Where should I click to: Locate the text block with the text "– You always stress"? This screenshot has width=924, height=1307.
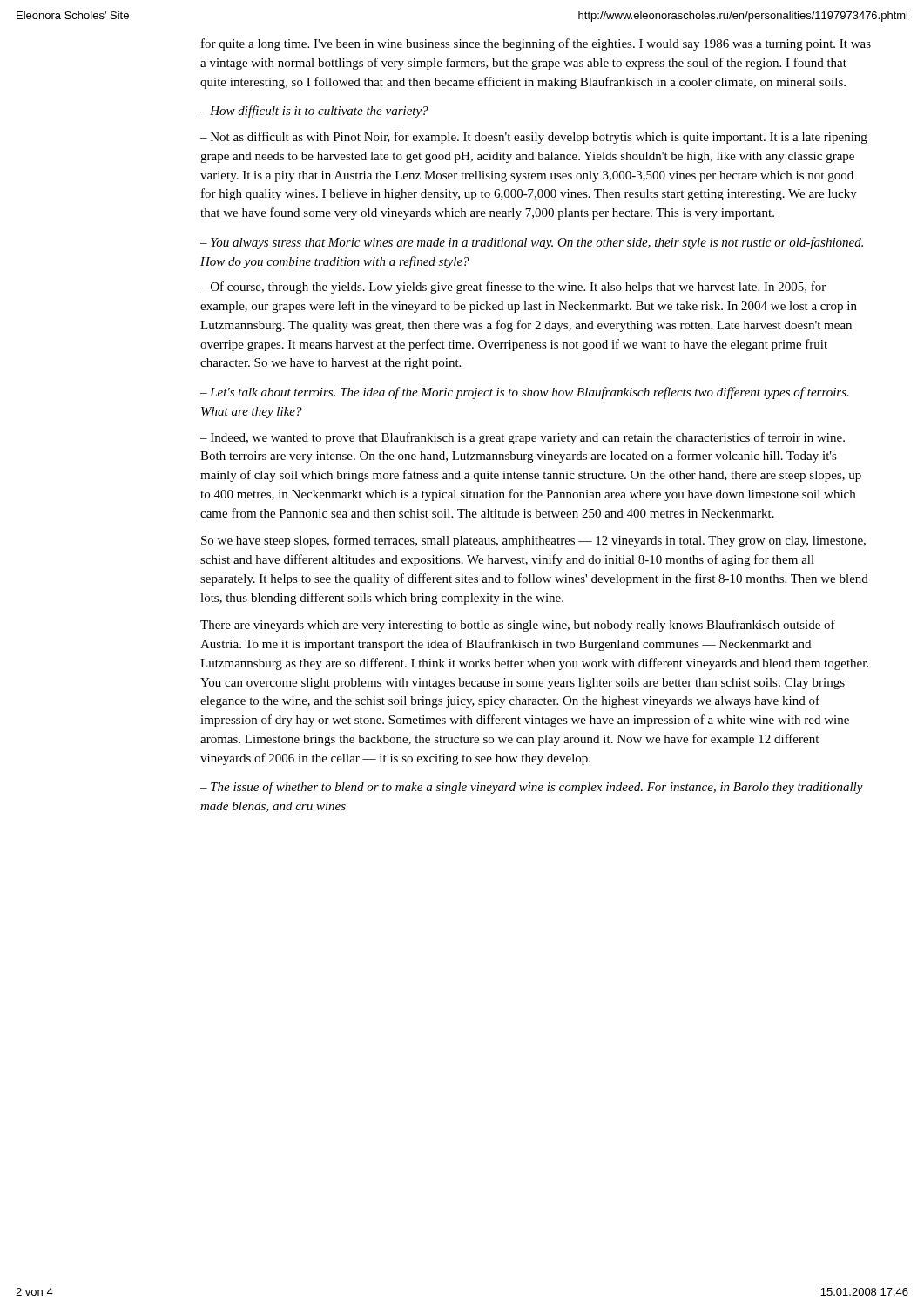[536, 252]
